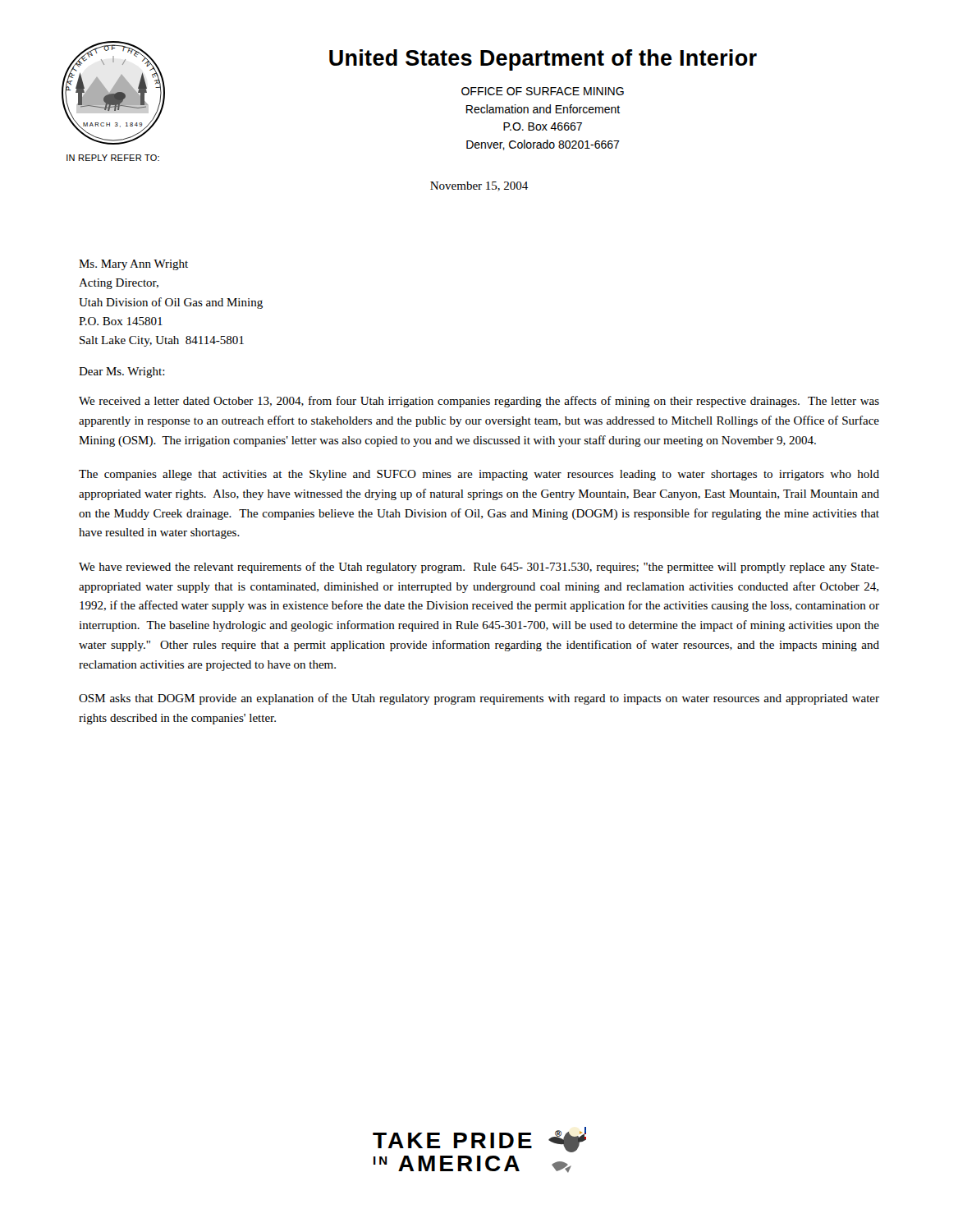Select the text block that says "The companies allege that activities"
The height and width of the screenshot is (1232, 958).
(x=479, y=503)
